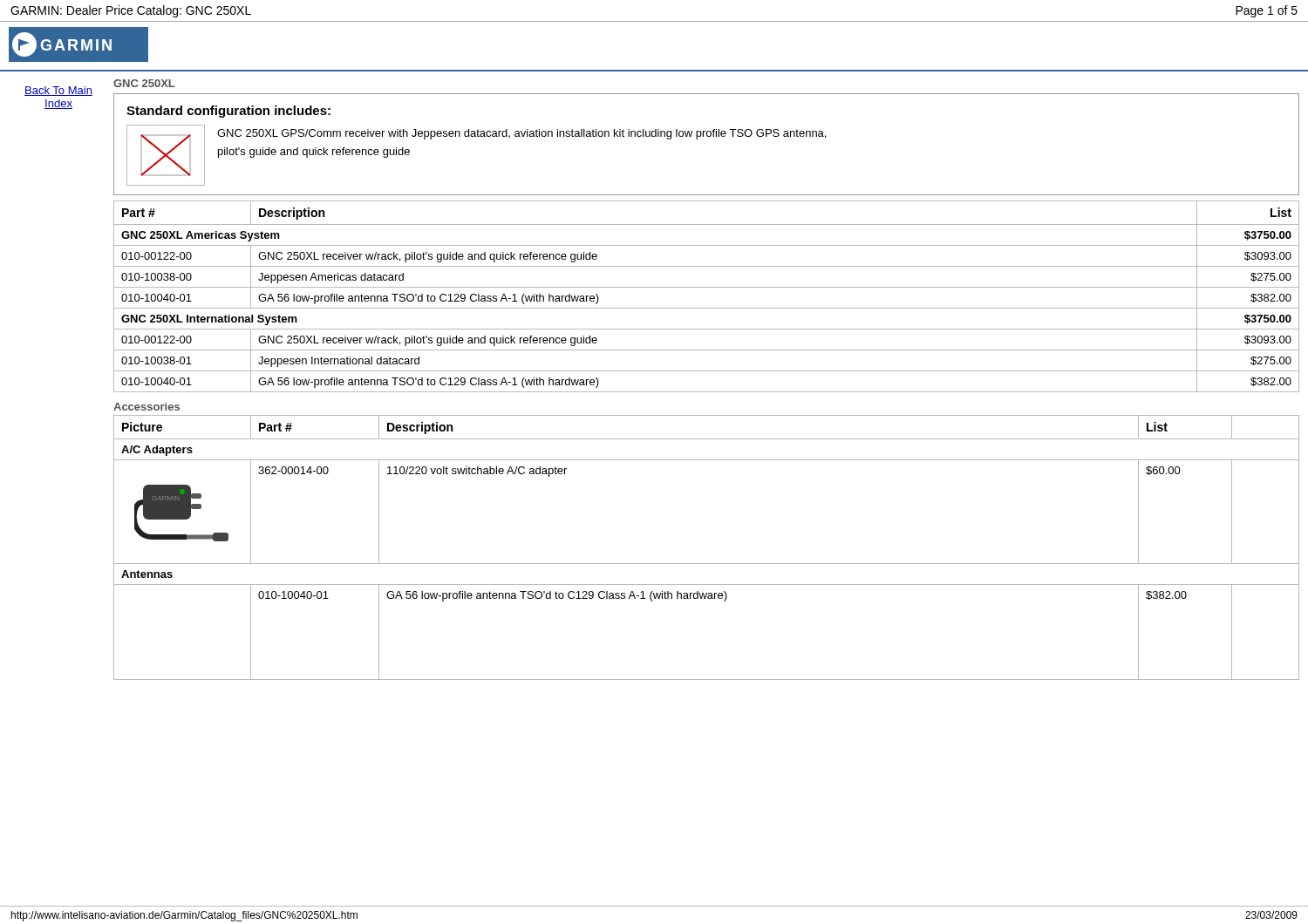The width and height of the screenshot is (1308, 924).
Task: Point to the passage starting "Standard configuration includes: GNC 250XL GPS/Comm receiver"
Action: click(706, 144)
